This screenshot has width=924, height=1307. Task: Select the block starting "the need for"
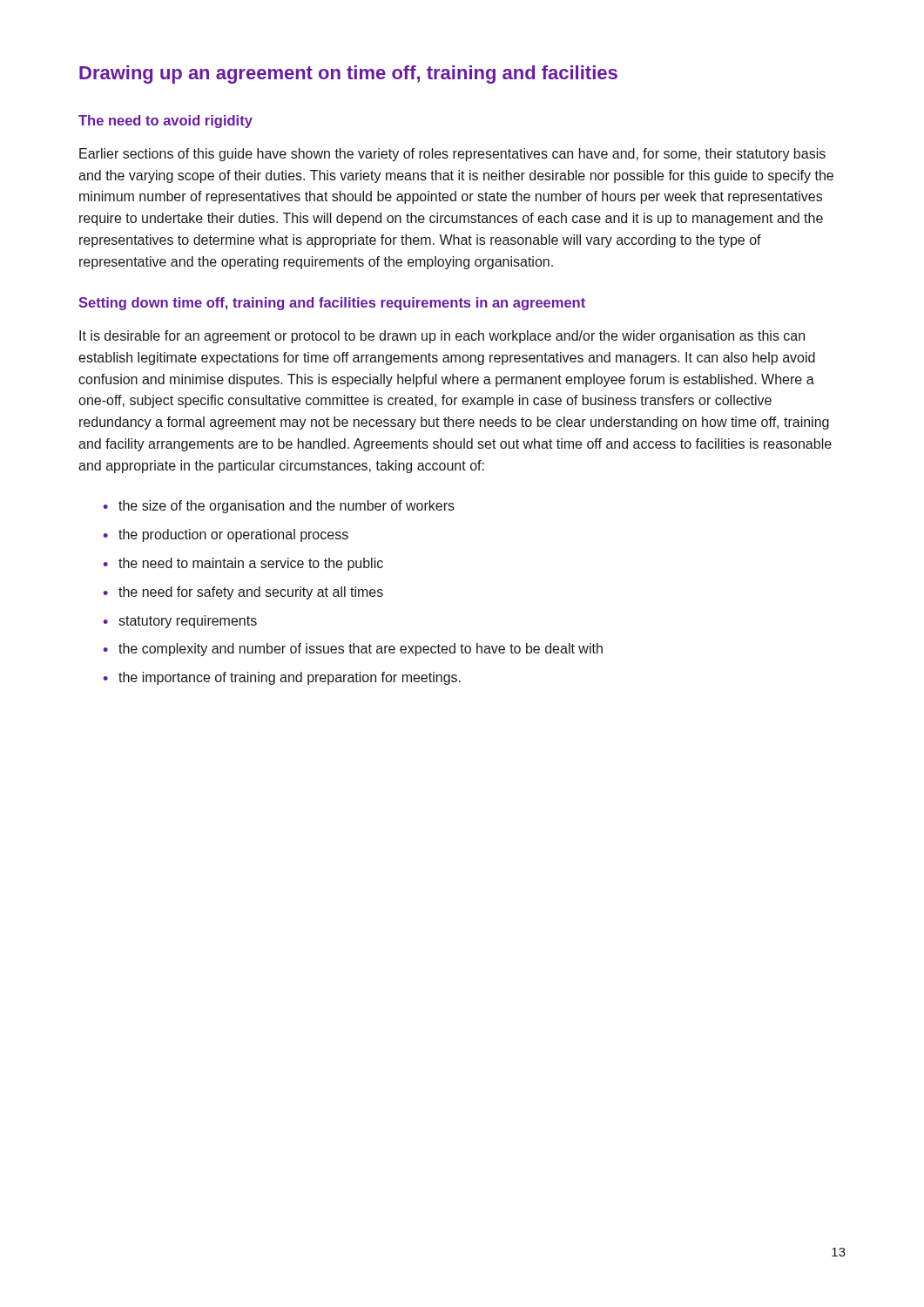tap(243, 593)
